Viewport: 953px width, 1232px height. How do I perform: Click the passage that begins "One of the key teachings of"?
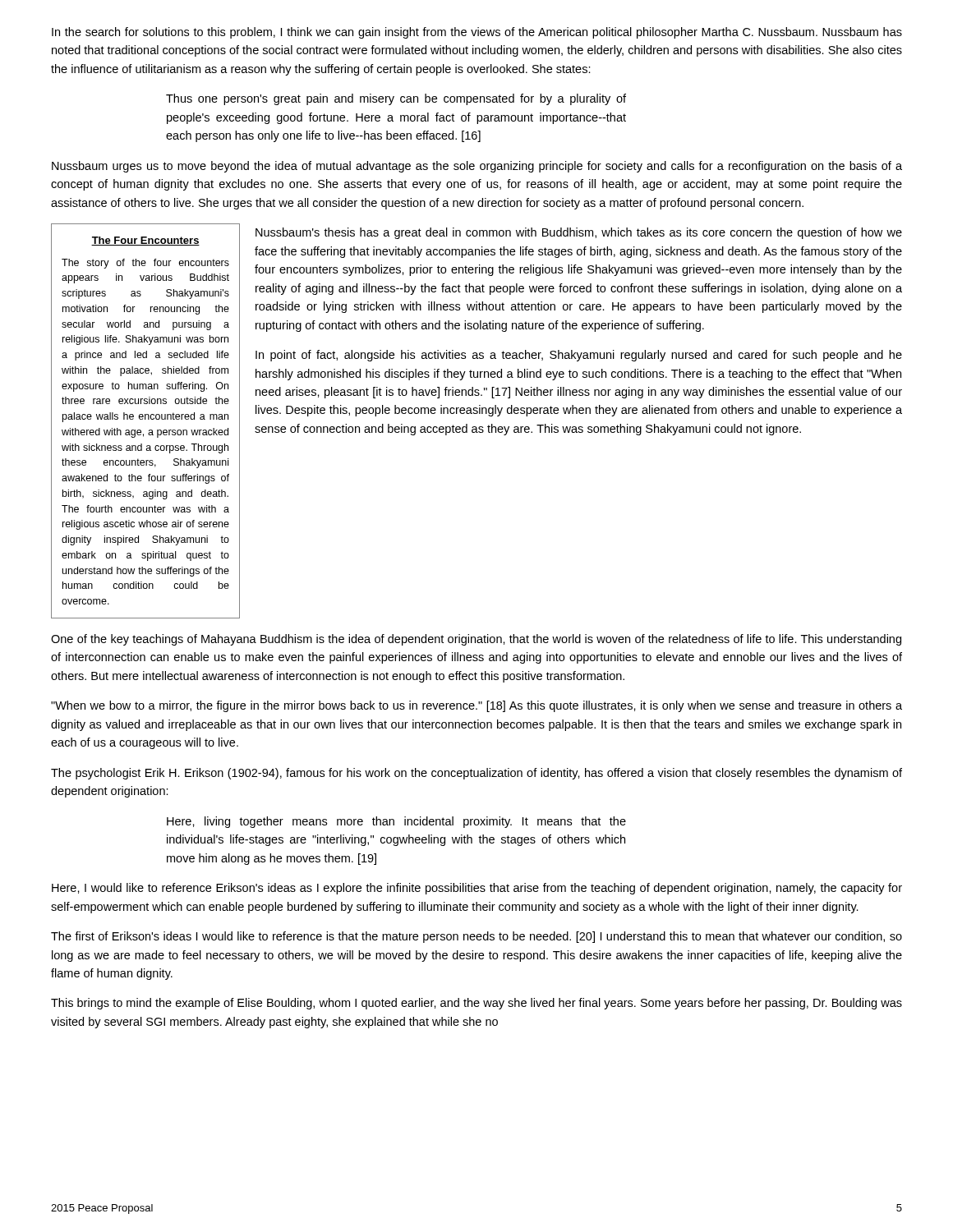476,658
